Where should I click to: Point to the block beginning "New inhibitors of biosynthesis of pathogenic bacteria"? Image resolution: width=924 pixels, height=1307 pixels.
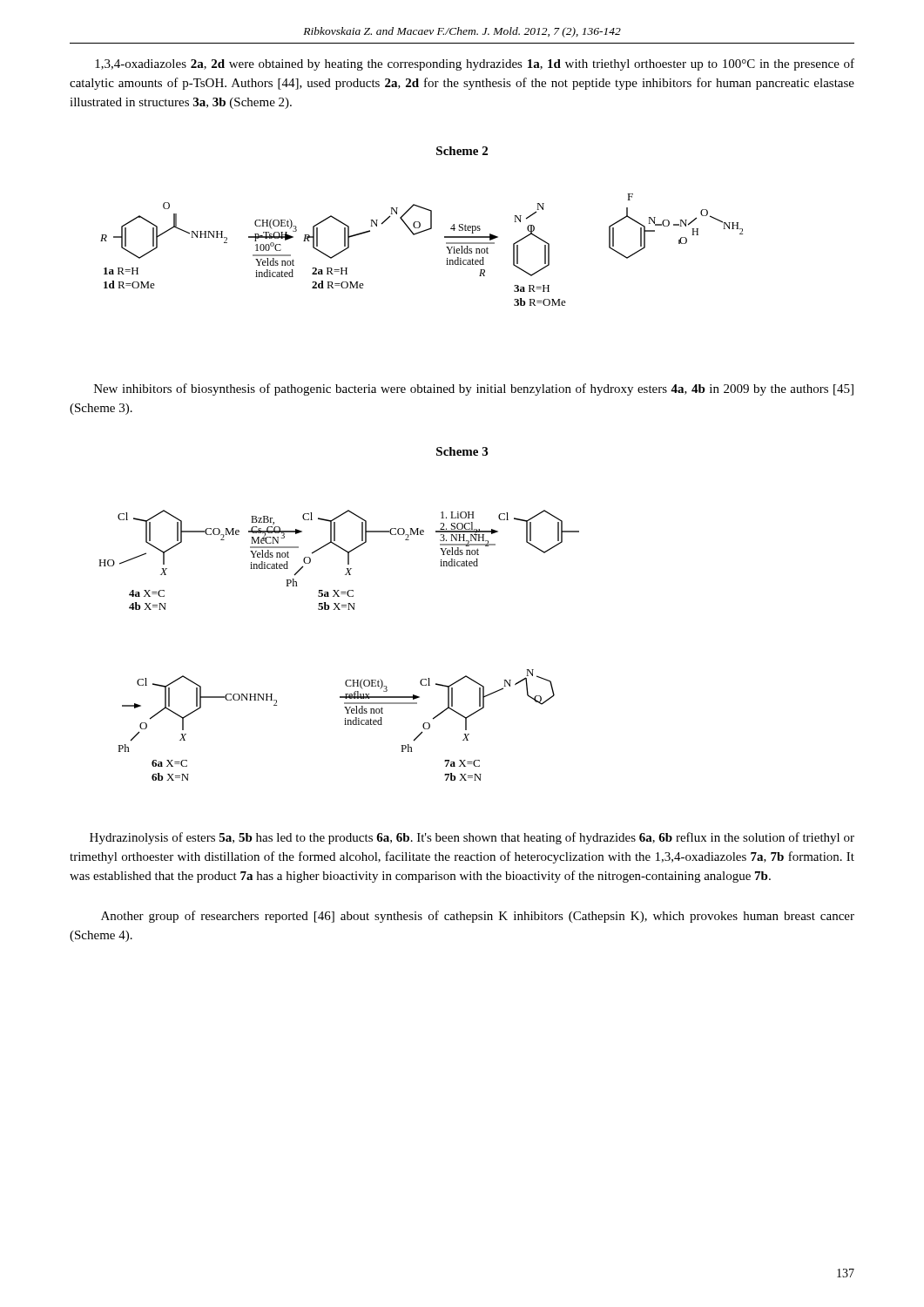[x=462, y=398]
